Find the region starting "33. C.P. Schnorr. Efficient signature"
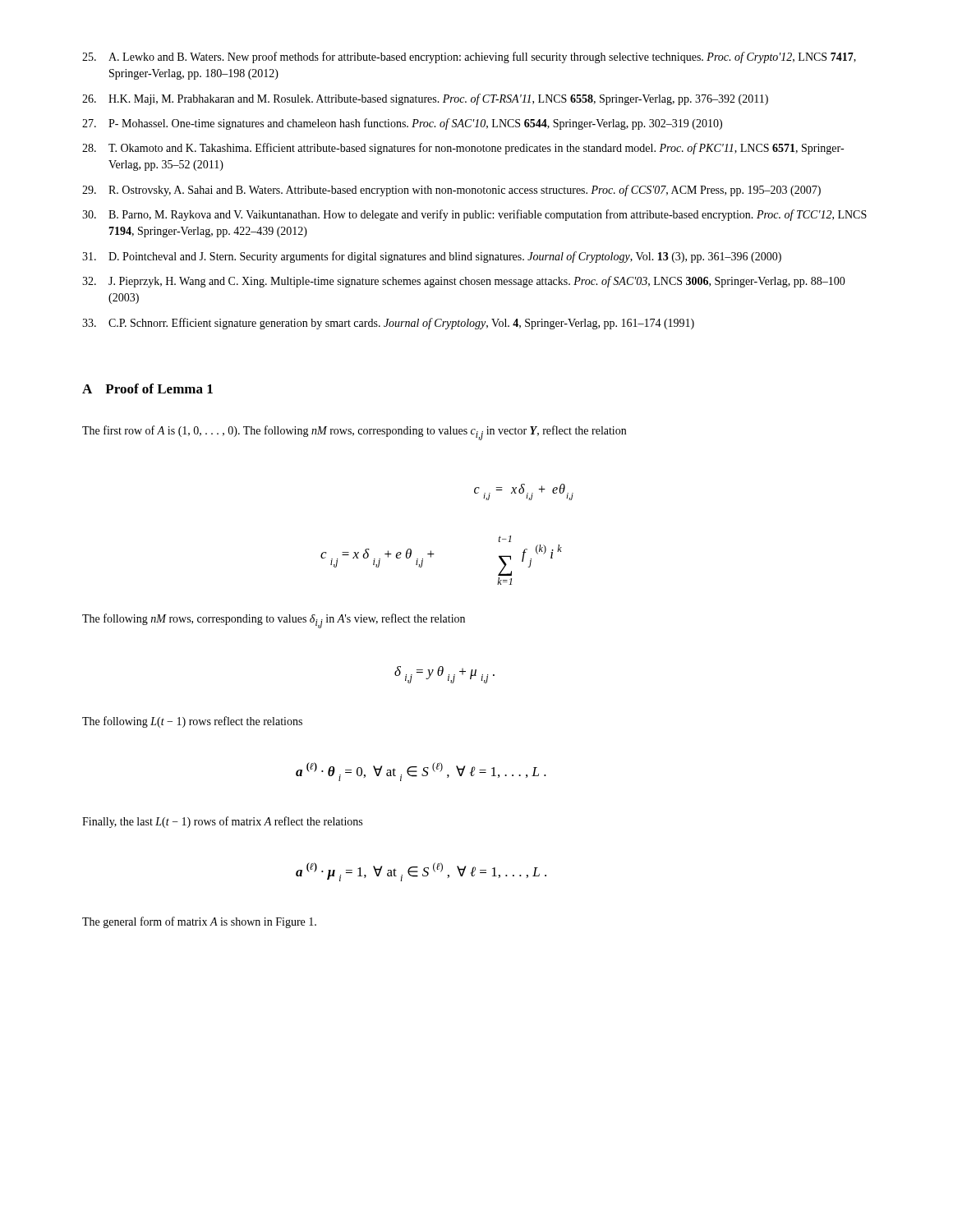The height and width of the screenshot is (1232, 953). pos(388,323)
